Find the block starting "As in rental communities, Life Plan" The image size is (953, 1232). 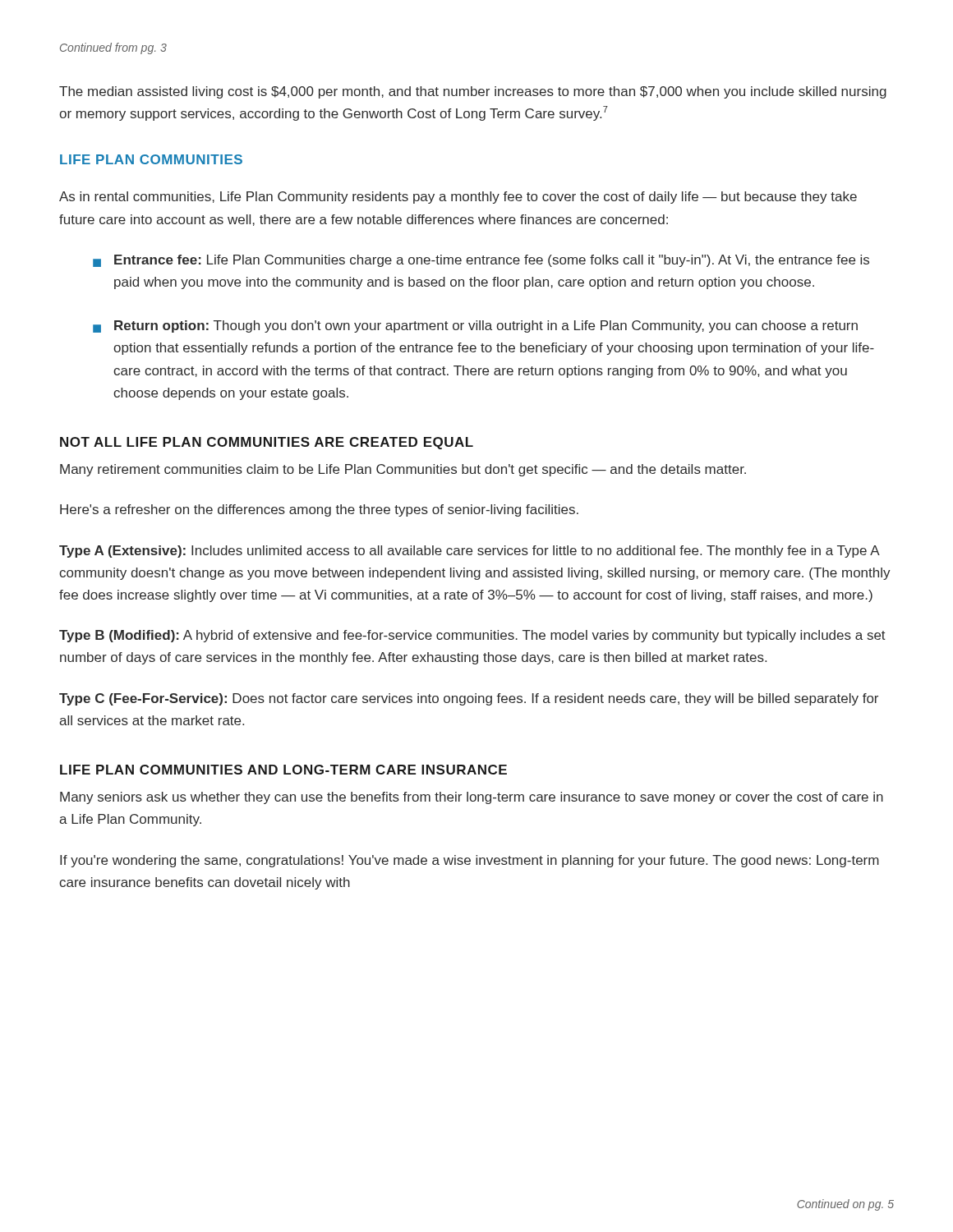tap(458, 208)
